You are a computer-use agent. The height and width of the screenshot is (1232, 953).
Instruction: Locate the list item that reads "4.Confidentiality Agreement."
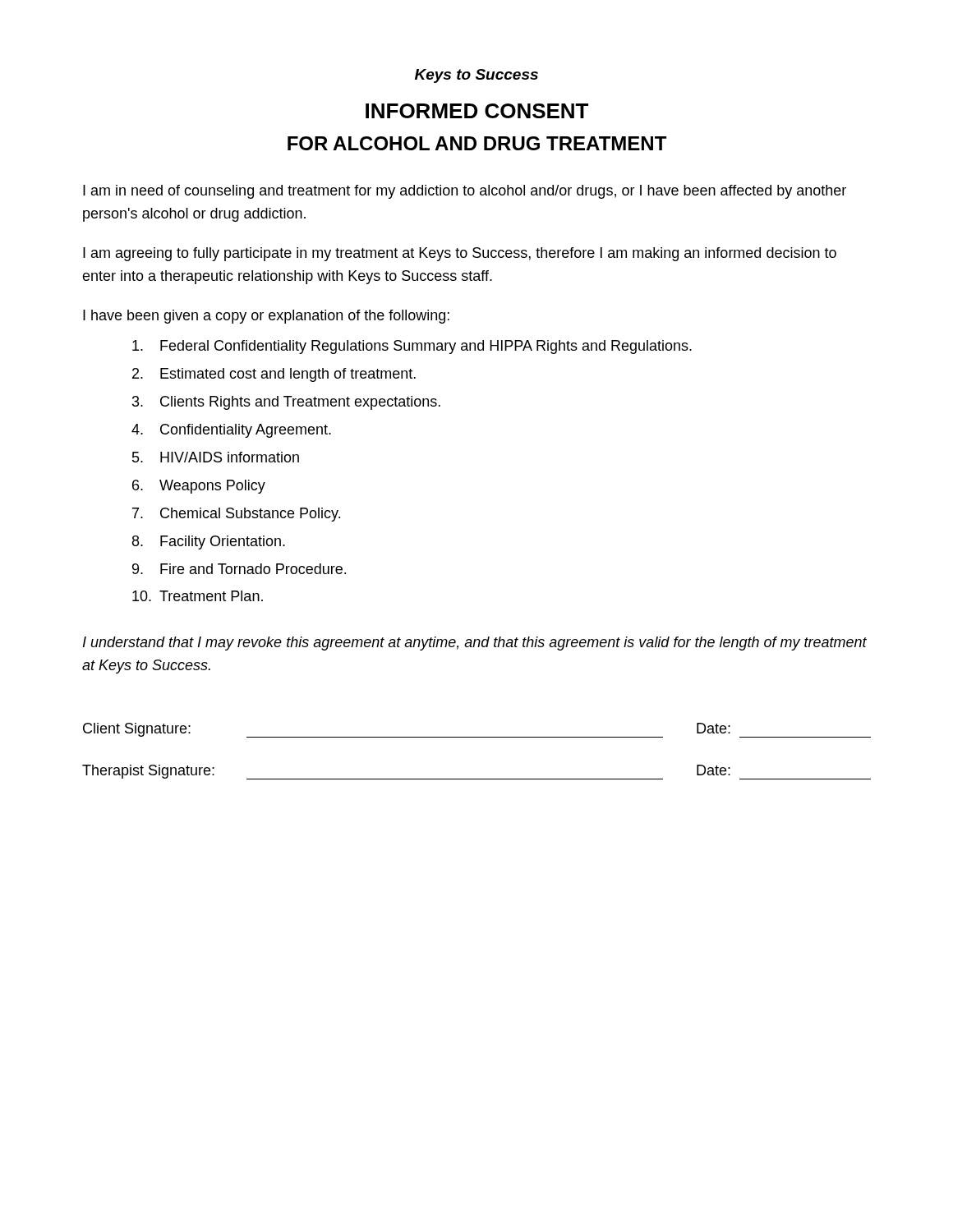coord(232,430)
